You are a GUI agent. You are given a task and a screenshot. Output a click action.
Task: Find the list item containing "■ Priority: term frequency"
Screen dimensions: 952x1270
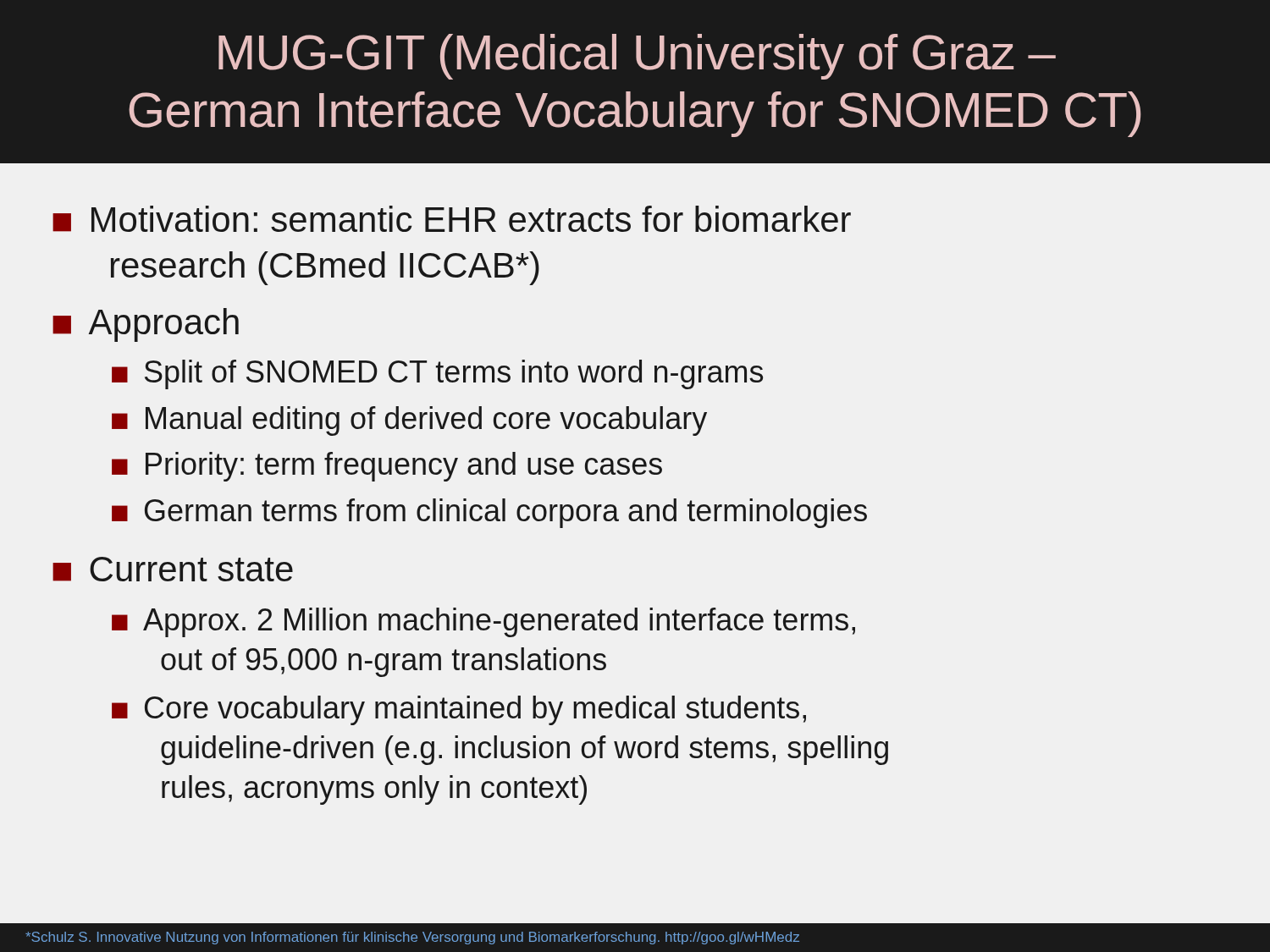(x=387, y=466)
